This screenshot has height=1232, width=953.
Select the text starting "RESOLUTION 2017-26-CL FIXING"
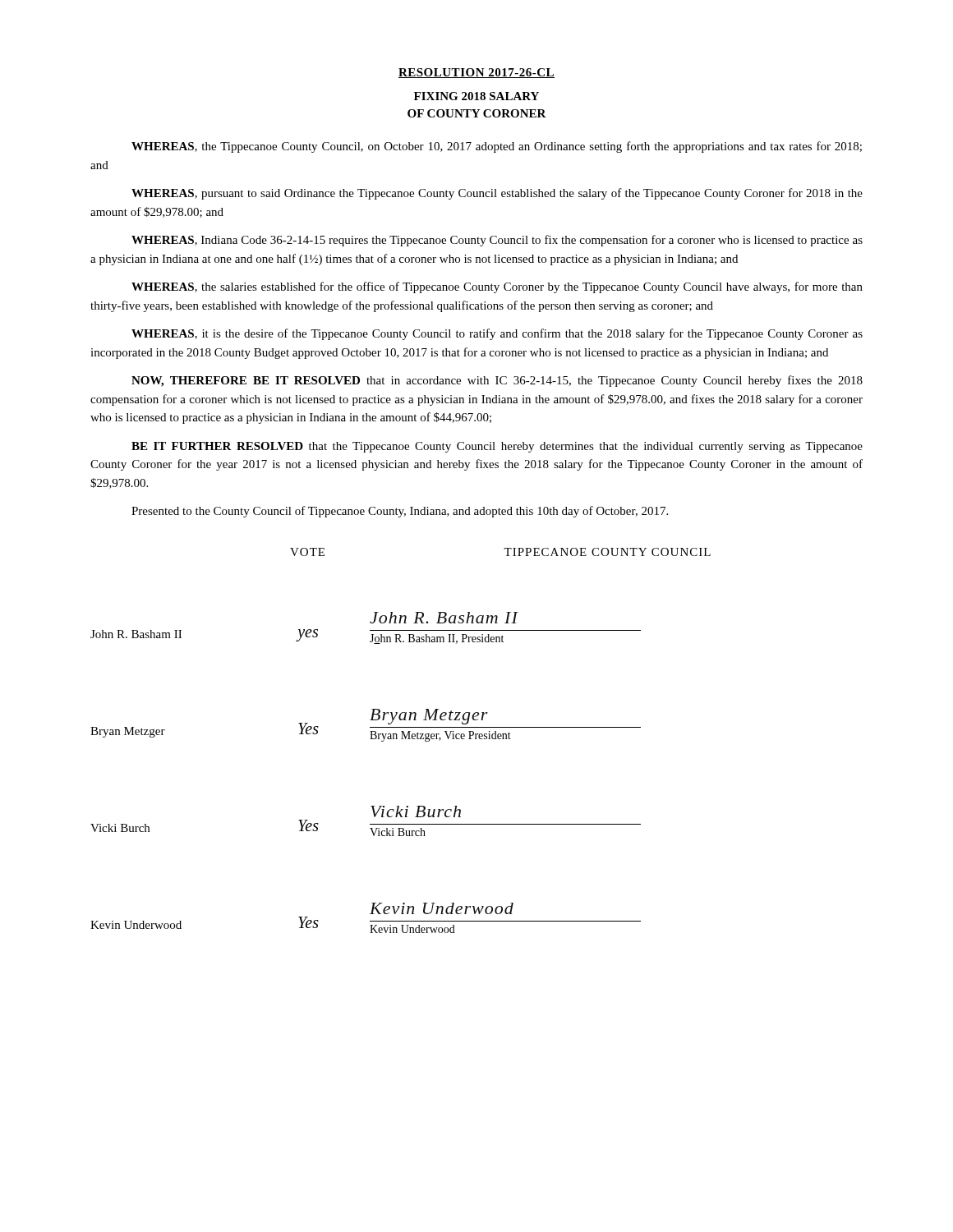[476, 94]
